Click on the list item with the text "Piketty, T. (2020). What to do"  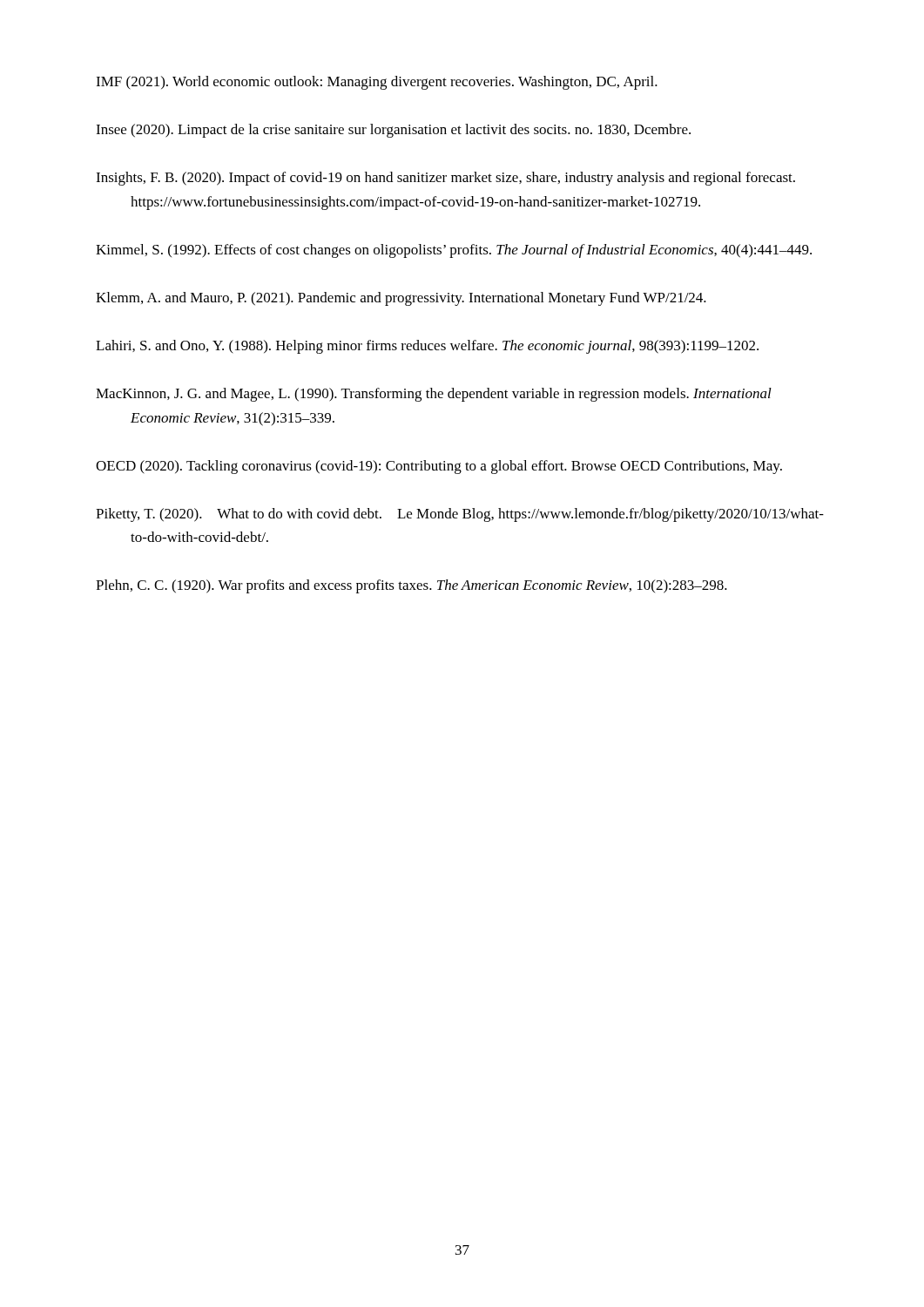coord(460,525)
